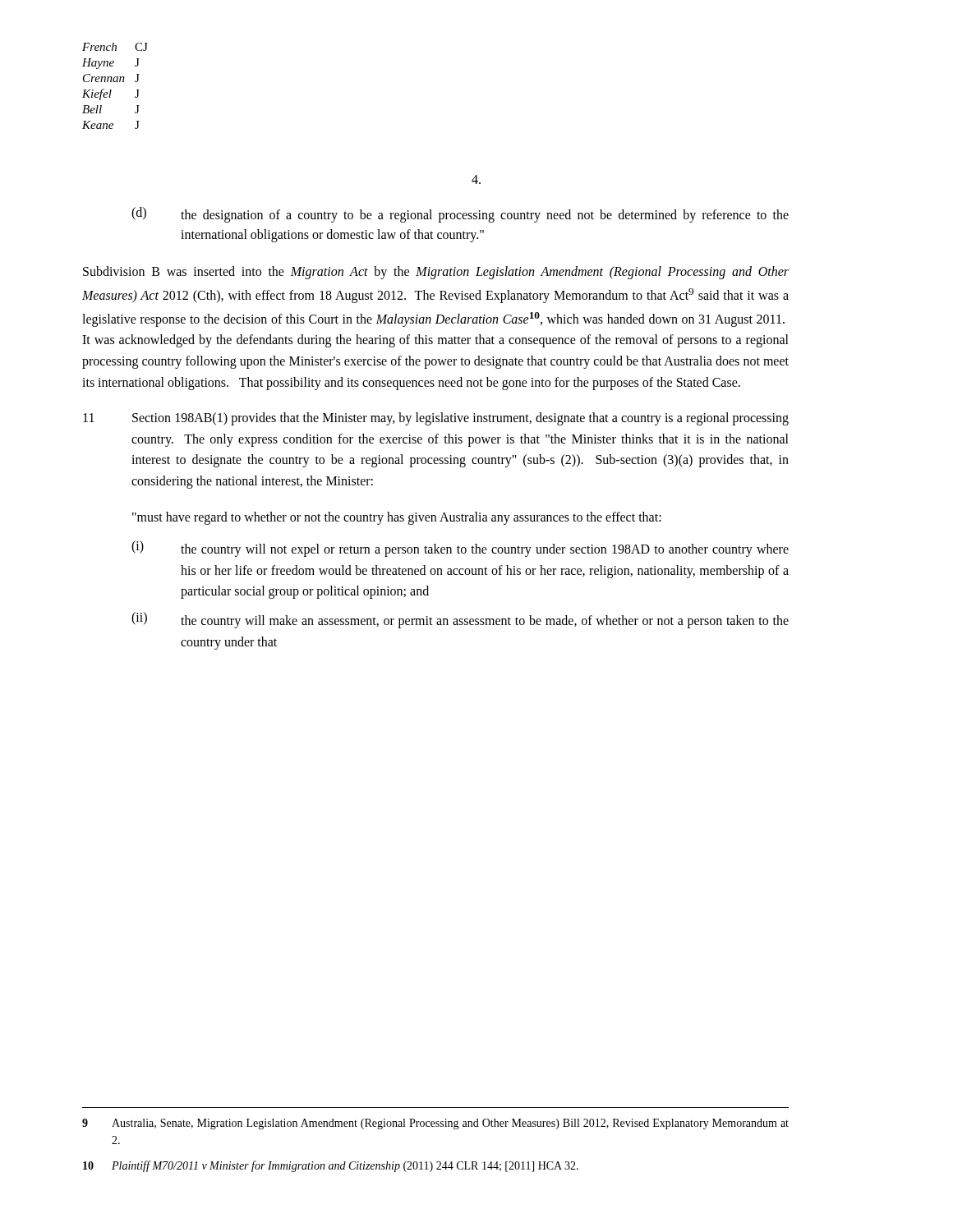Point to the text starting "(d) the designation of a country to be"
This screenshot has height=1232, width=953.
pos(460,225)
